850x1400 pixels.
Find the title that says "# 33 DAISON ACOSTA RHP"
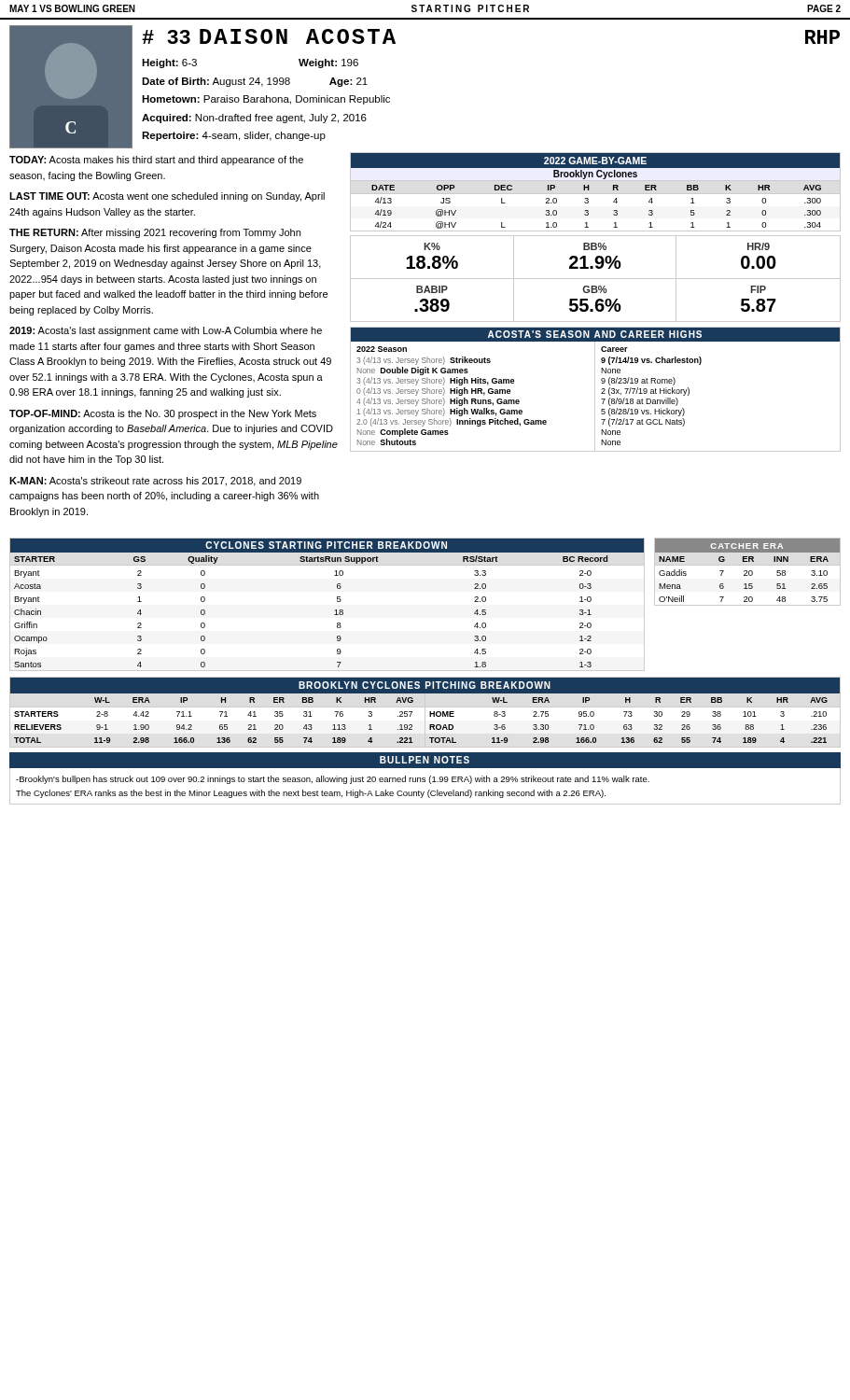[x=221, y=38]
